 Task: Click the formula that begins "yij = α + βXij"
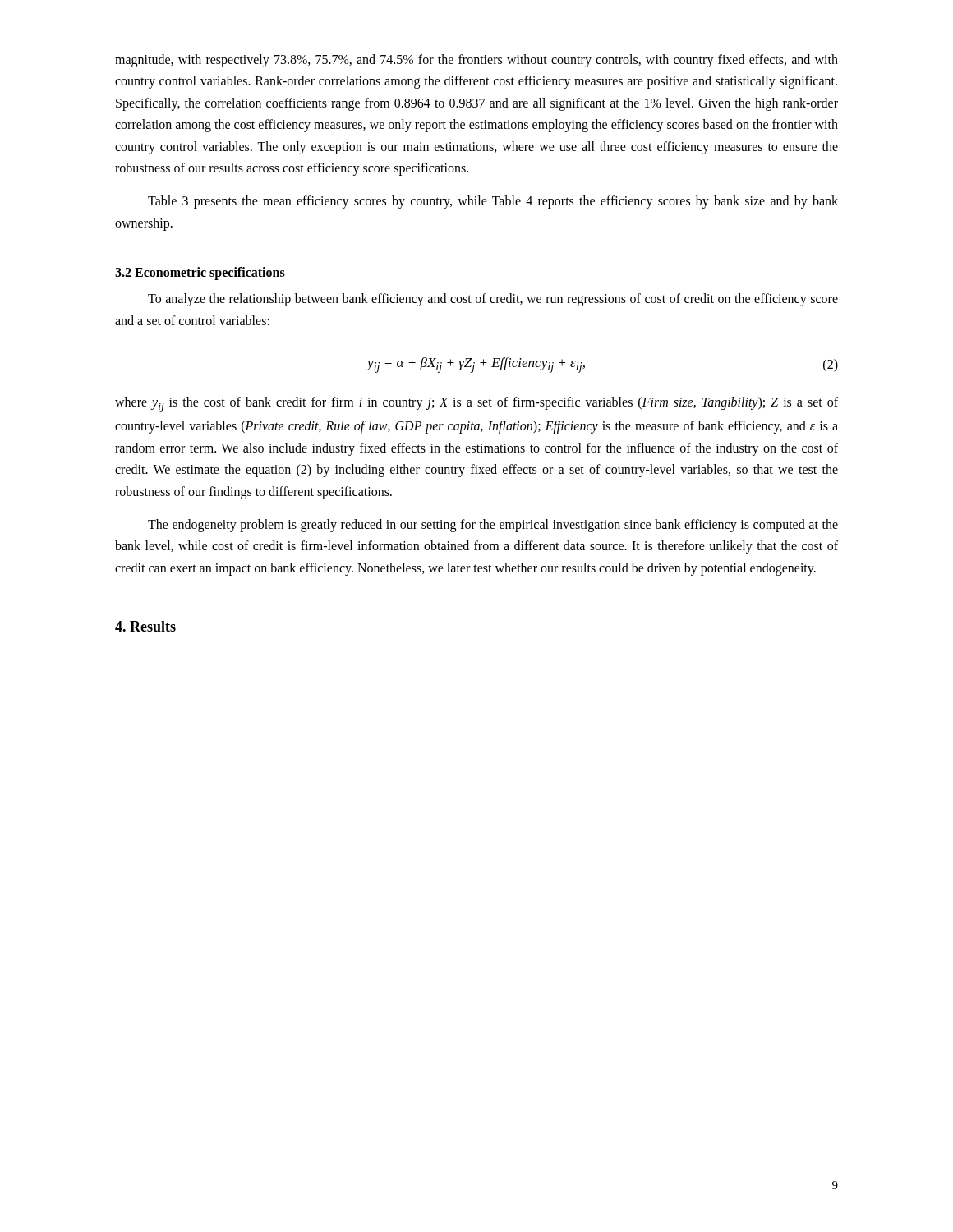click(483, 365)
